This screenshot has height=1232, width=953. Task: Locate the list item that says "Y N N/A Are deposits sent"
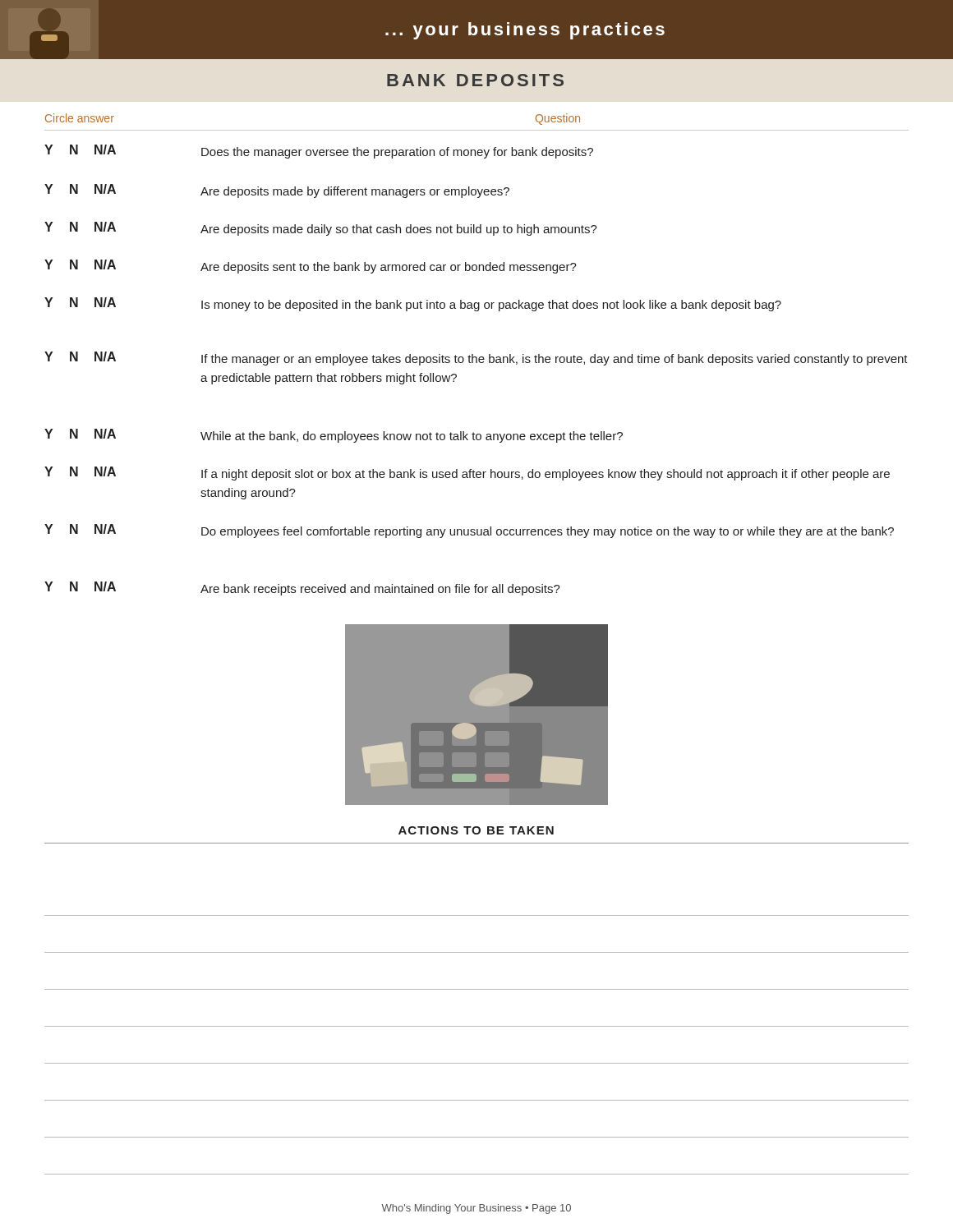(x=476, y=267)
